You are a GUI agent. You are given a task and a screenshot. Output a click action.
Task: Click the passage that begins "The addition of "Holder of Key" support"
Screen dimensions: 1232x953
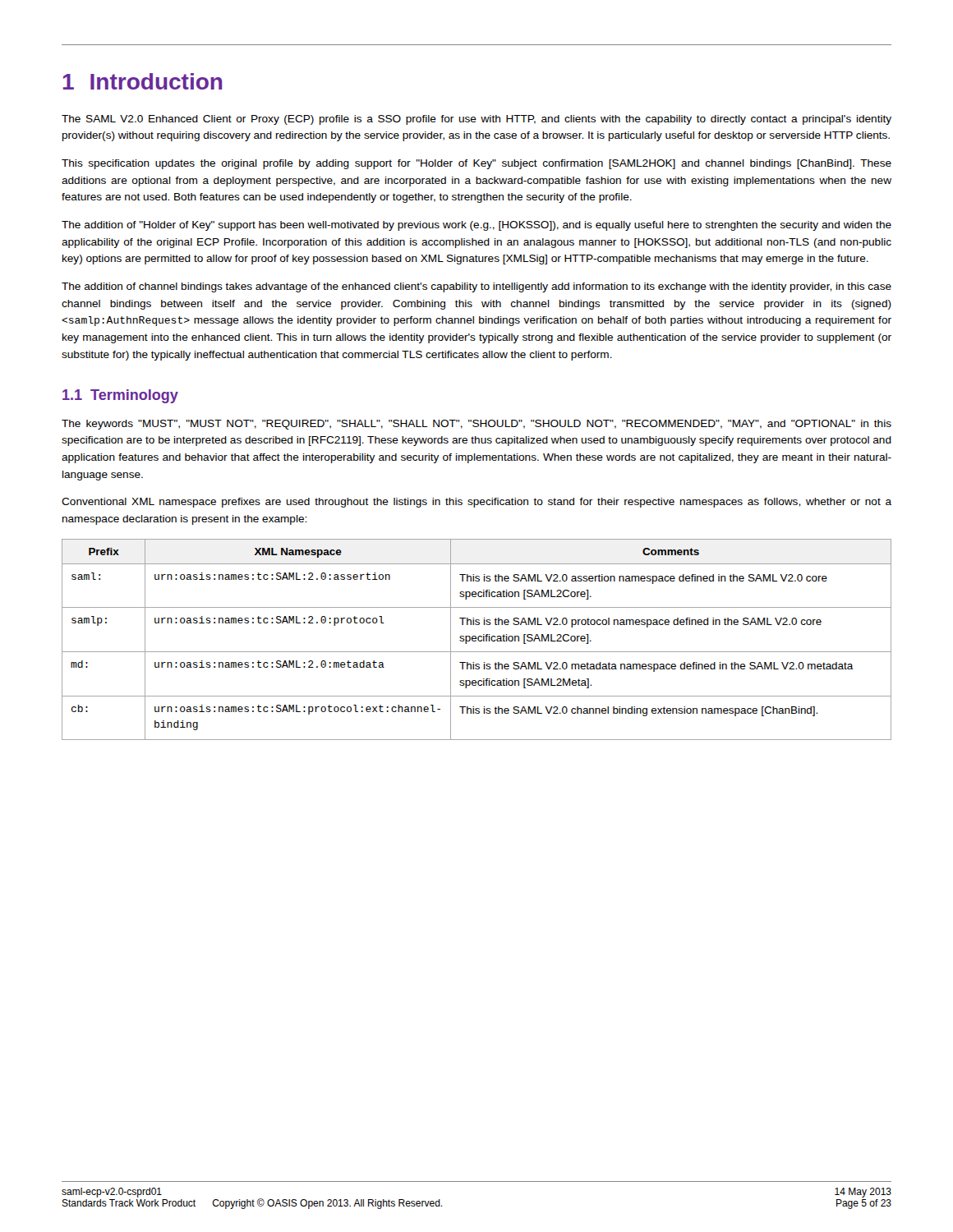(476, 241)
